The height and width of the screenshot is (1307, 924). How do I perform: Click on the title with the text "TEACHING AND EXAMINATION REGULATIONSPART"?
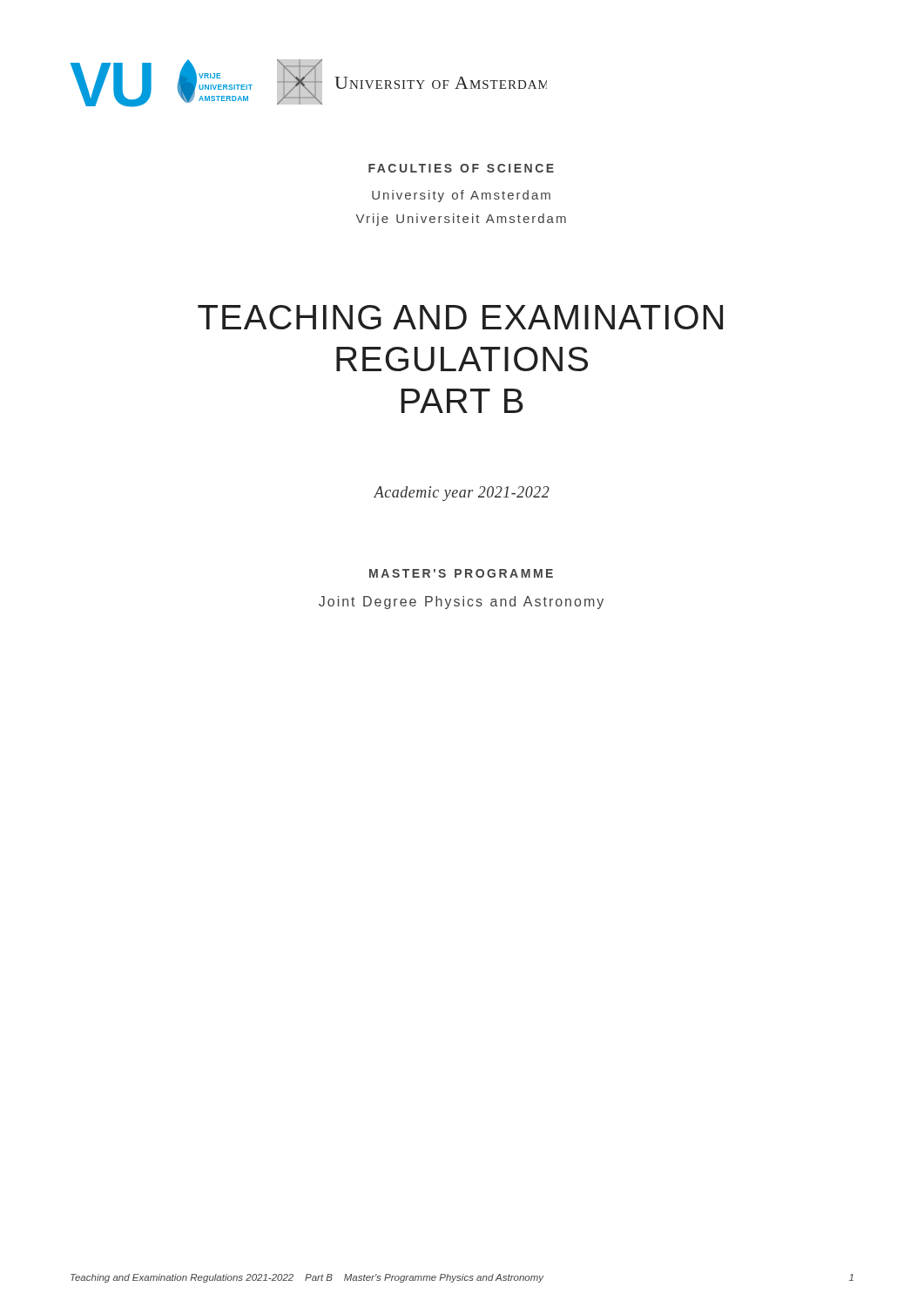tap(462, 359)
